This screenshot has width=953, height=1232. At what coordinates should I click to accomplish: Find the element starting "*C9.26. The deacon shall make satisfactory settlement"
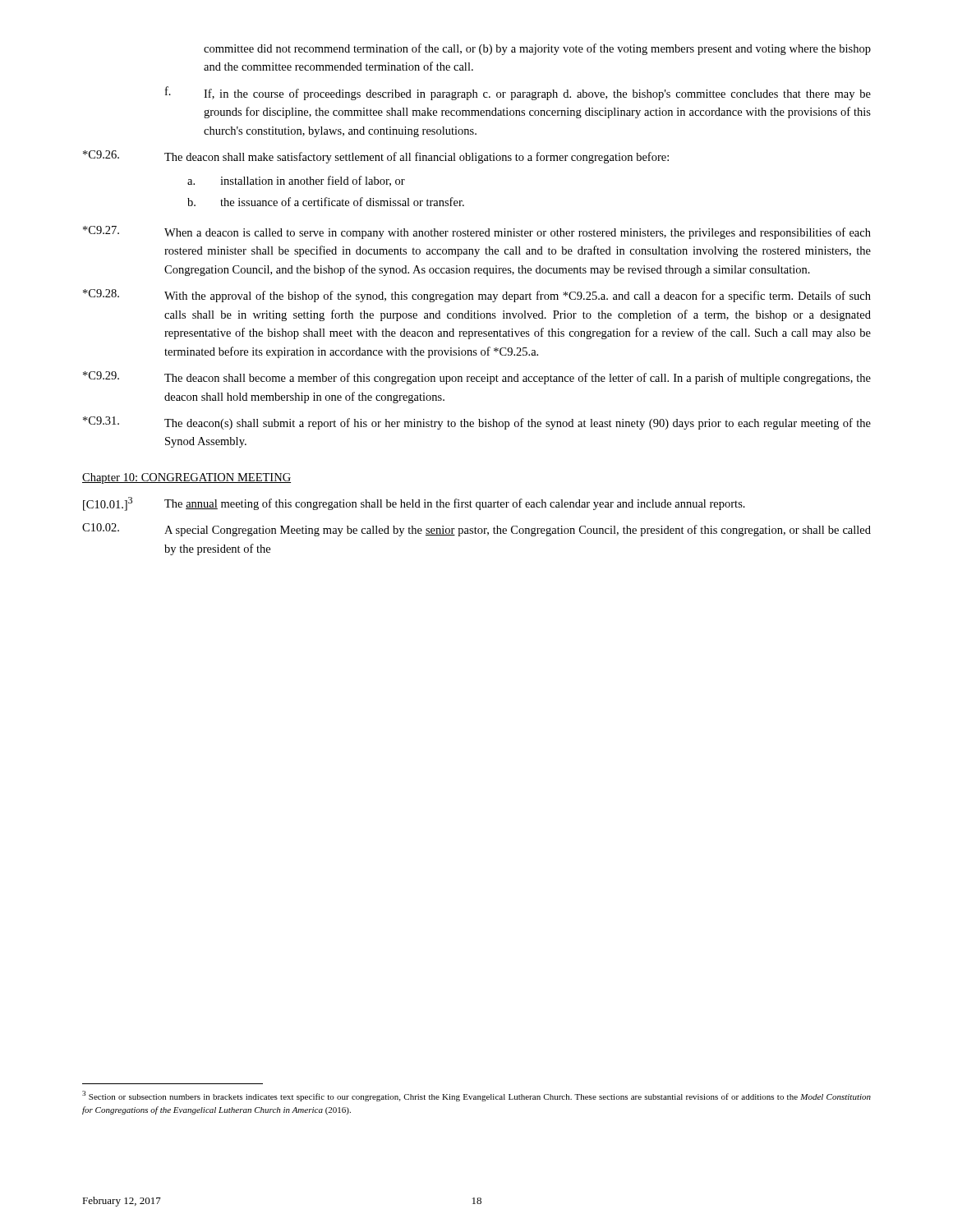pyautogui.click(x=376, y=157)
